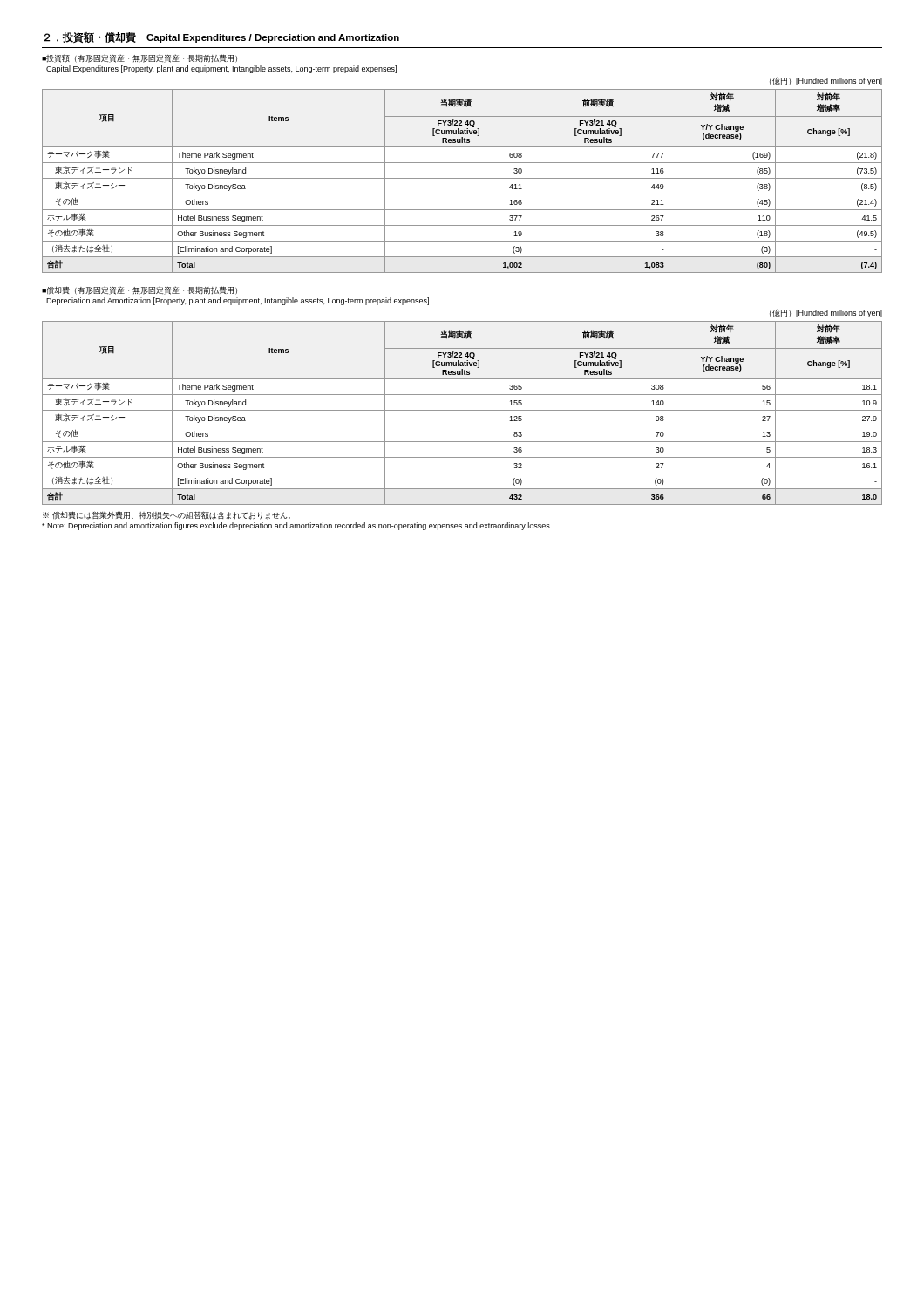Click the passage that begins "■投資額（有形固定資産・無形固定資産・長期前払費用） Capital Expenditures"
This screenshot has height=1308, width=924.
219,64
